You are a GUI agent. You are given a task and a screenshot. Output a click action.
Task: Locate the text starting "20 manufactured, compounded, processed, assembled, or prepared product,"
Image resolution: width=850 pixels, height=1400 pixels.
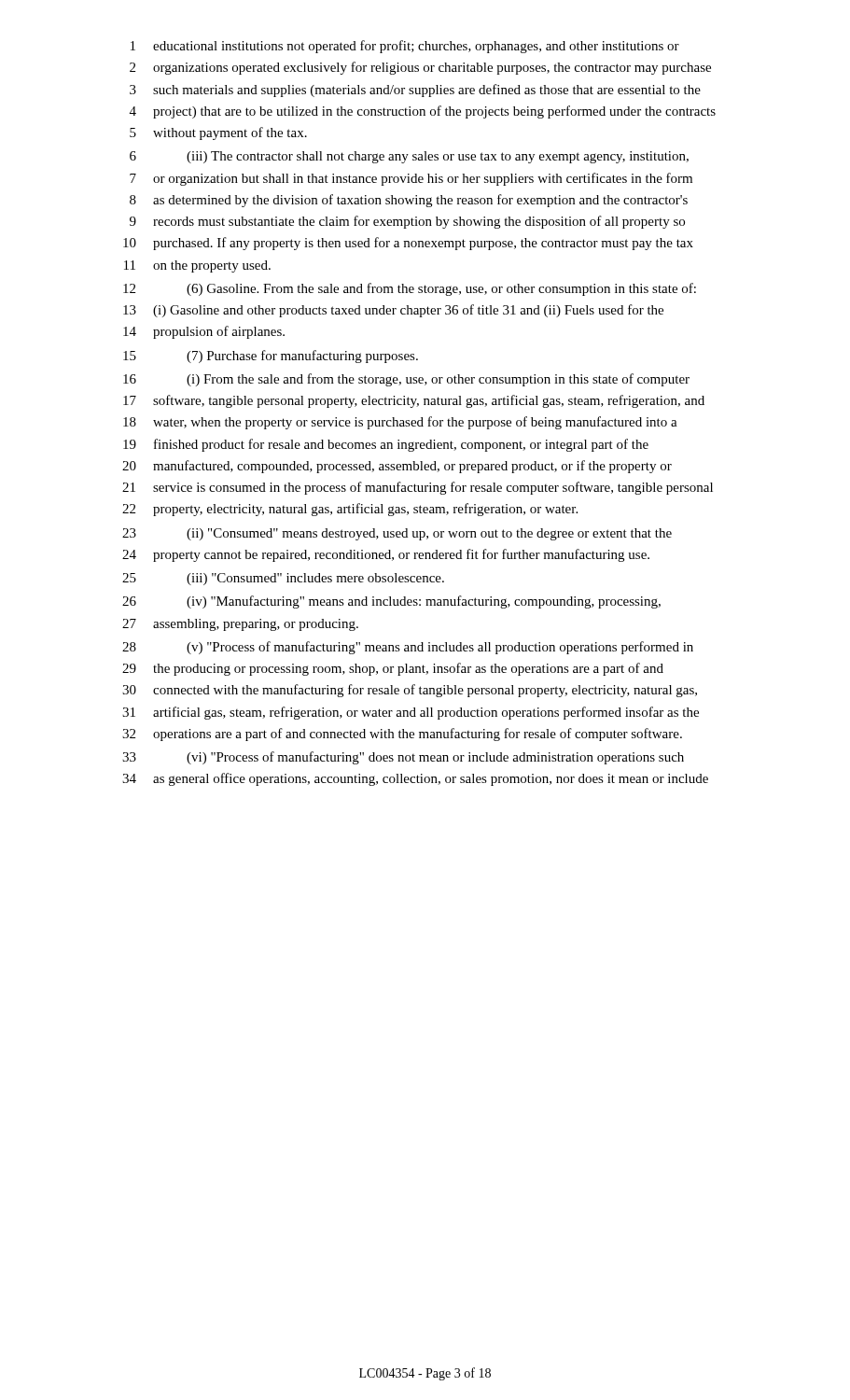442,466
